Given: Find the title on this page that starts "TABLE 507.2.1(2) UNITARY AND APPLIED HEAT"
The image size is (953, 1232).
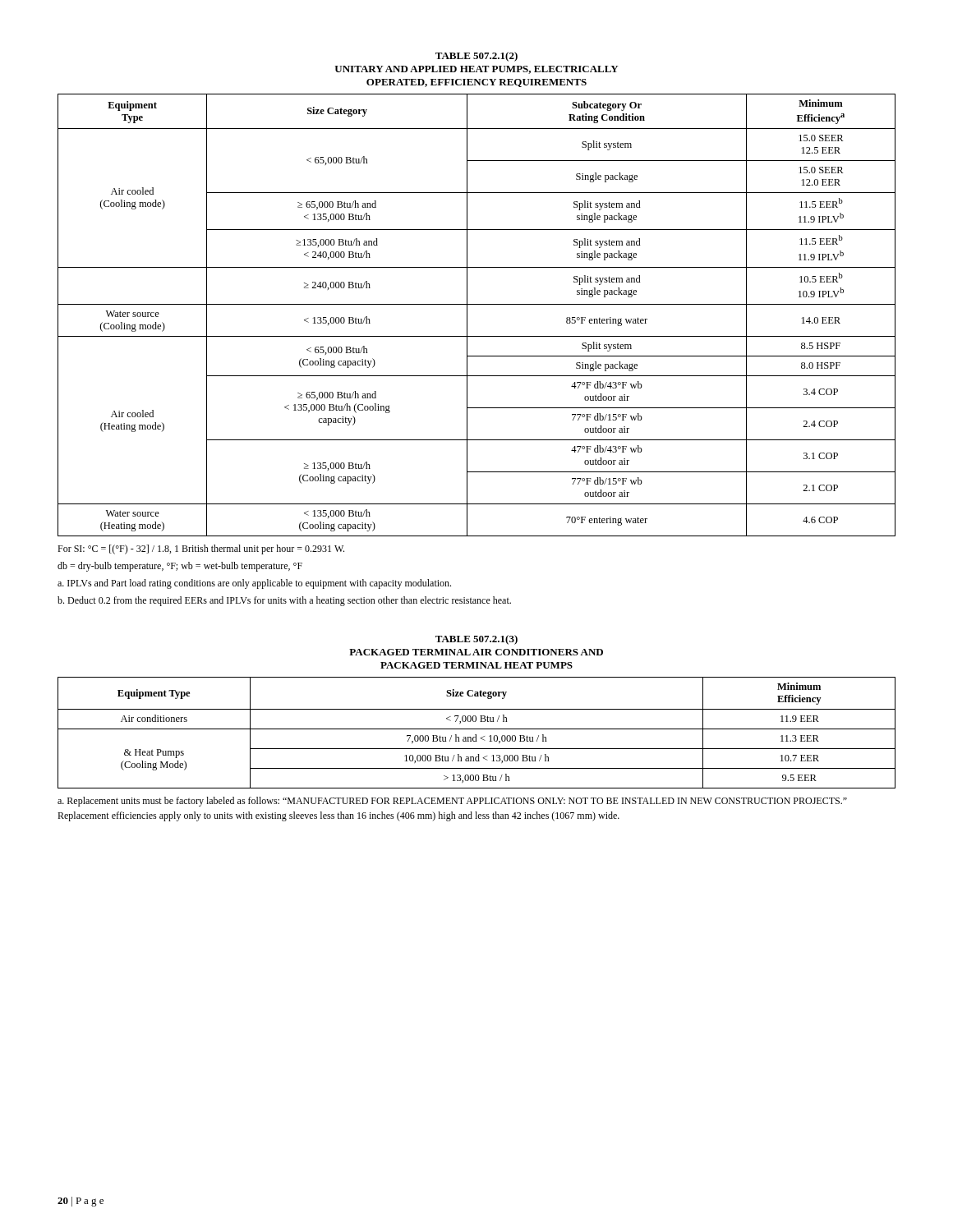Looking at the screenshot, I should click(x=476, y=69).
